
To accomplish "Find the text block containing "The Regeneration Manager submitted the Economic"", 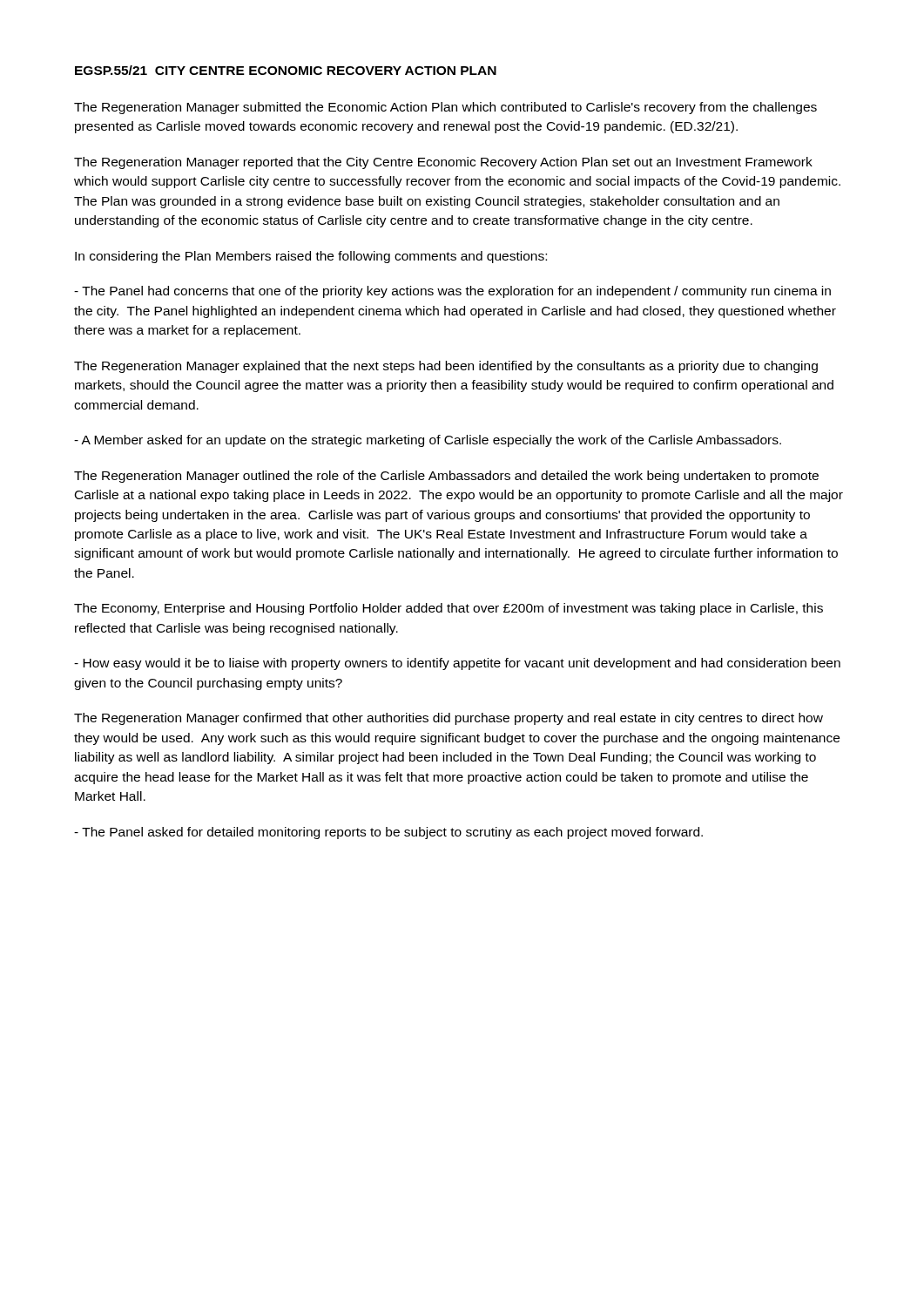I will click(446, 117).
